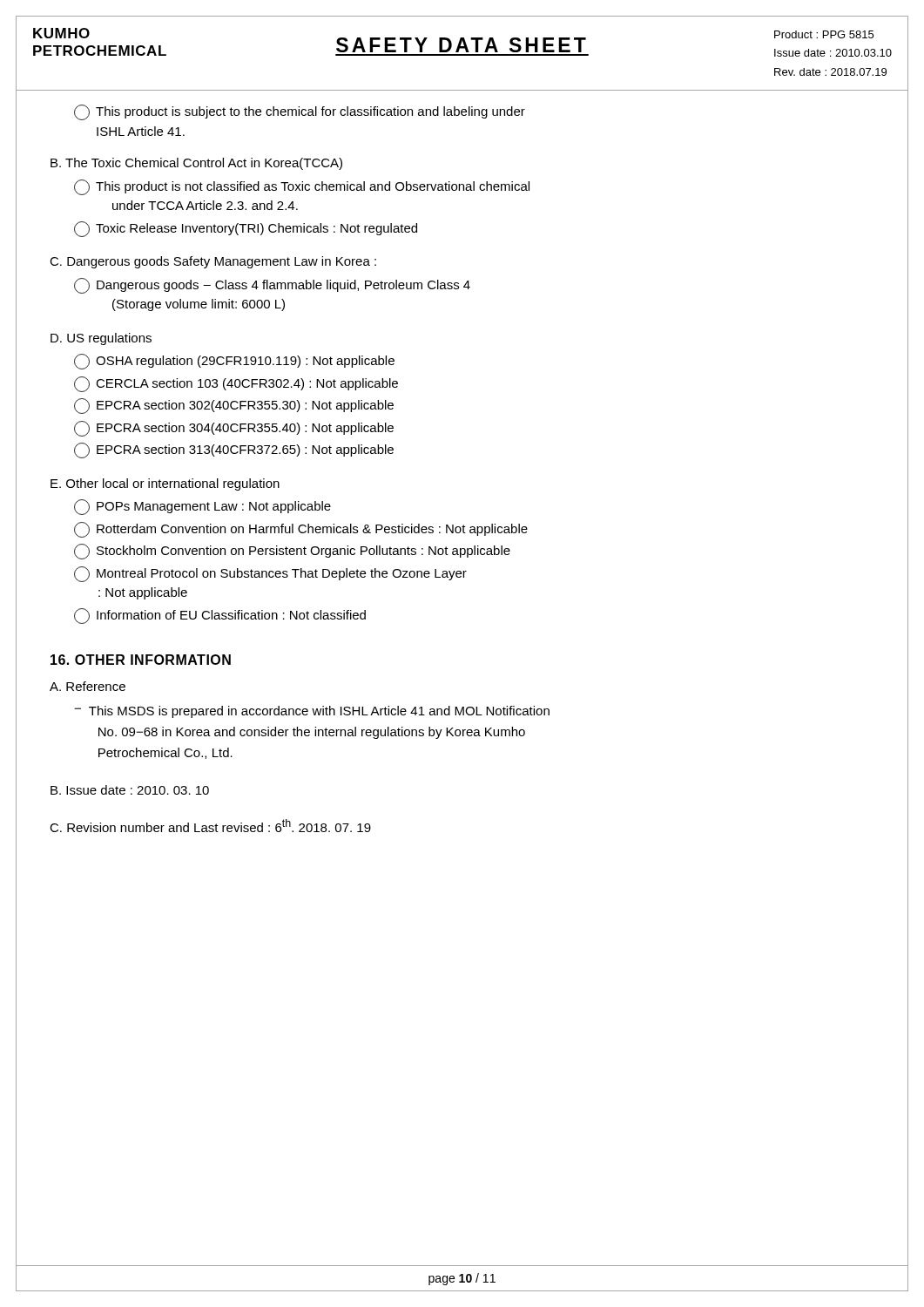This screenshot has height=1307, width=924.
Task: Locate the block starting "Stockholm Convention on Persistent"
Action: coord(474,551)
